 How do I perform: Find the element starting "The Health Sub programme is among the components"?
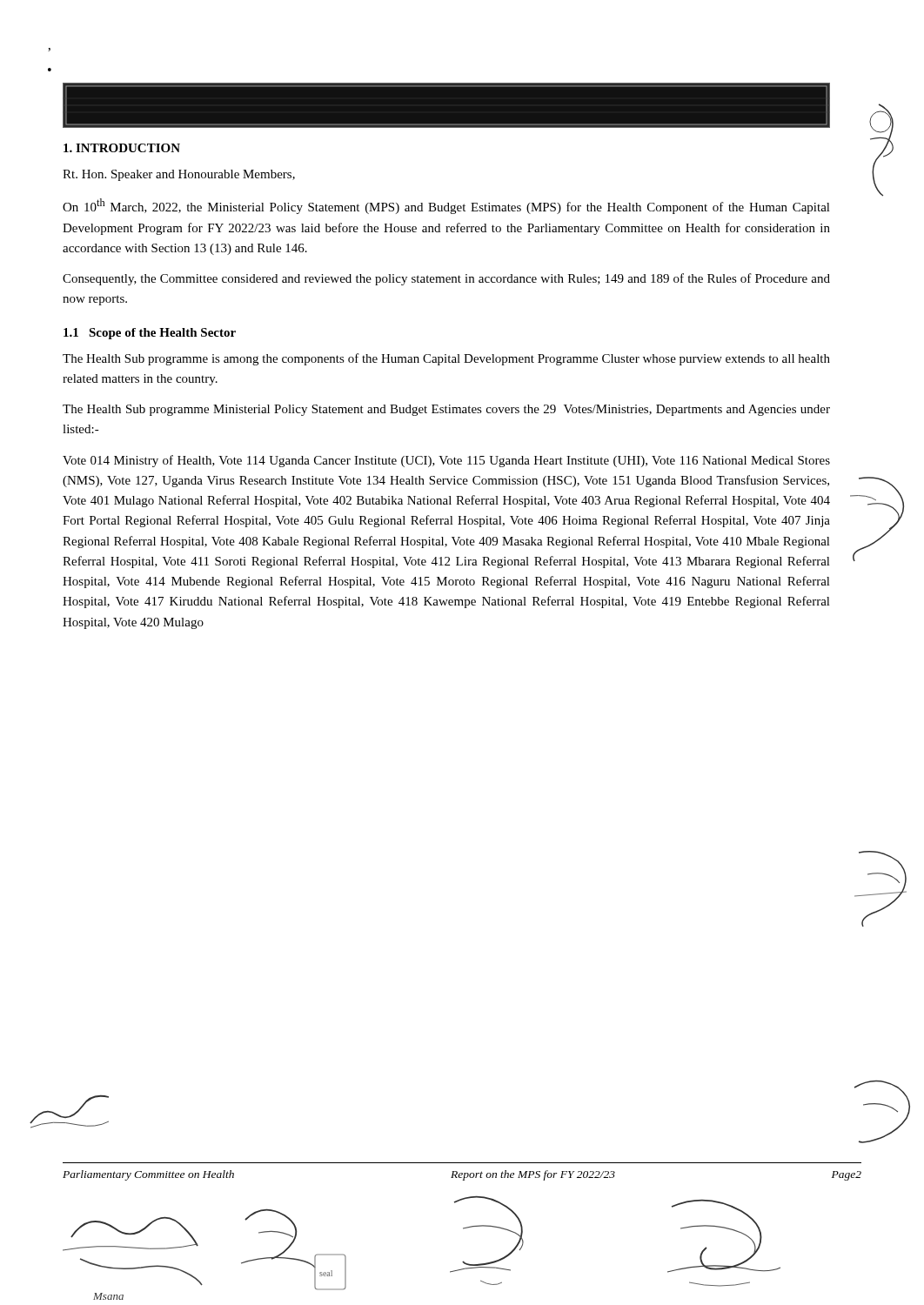coord(446,368)
